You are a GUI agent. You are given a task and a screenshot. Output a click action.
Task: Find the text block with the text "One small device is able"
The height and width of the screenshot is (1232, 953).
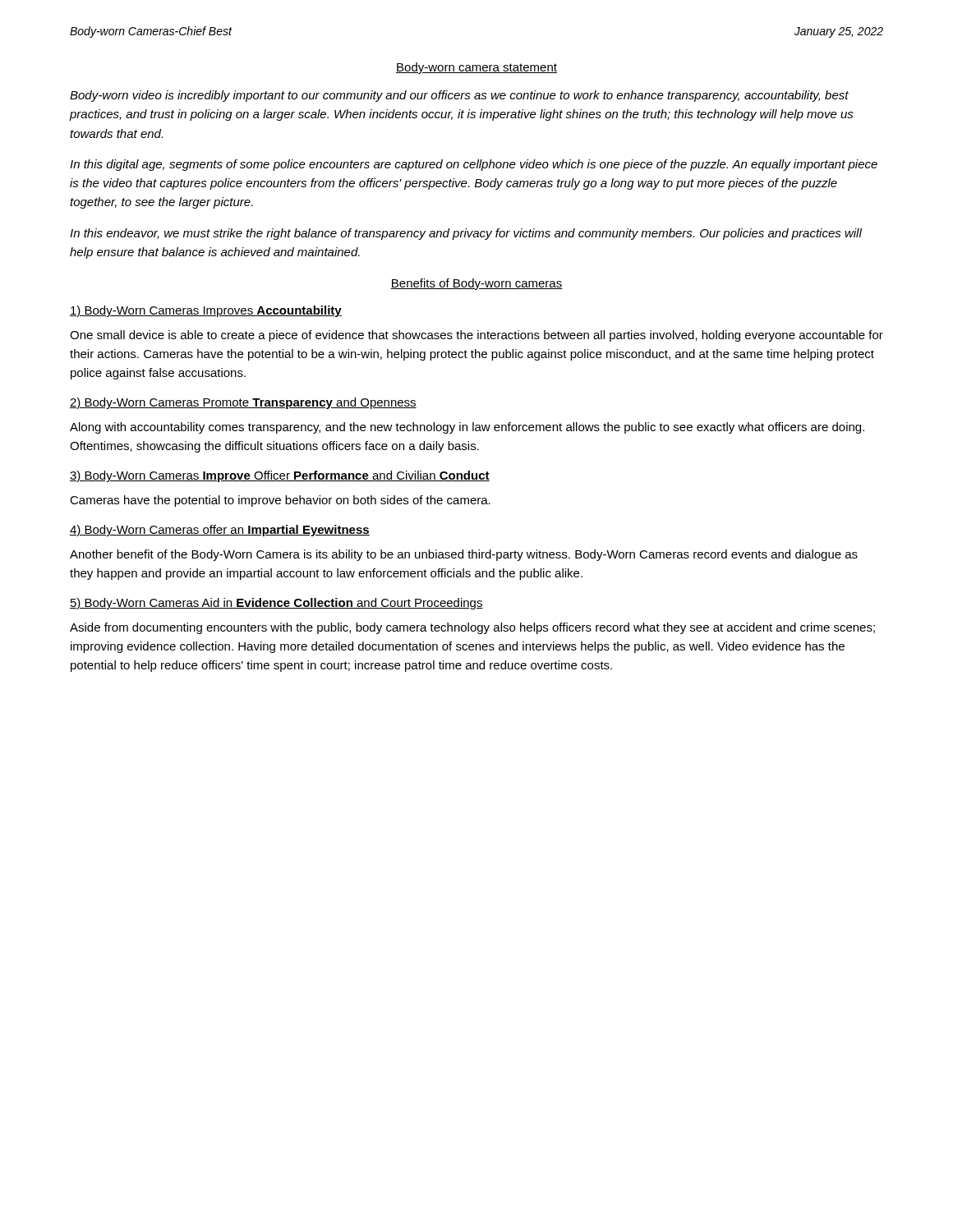click(x=476, y=353)
